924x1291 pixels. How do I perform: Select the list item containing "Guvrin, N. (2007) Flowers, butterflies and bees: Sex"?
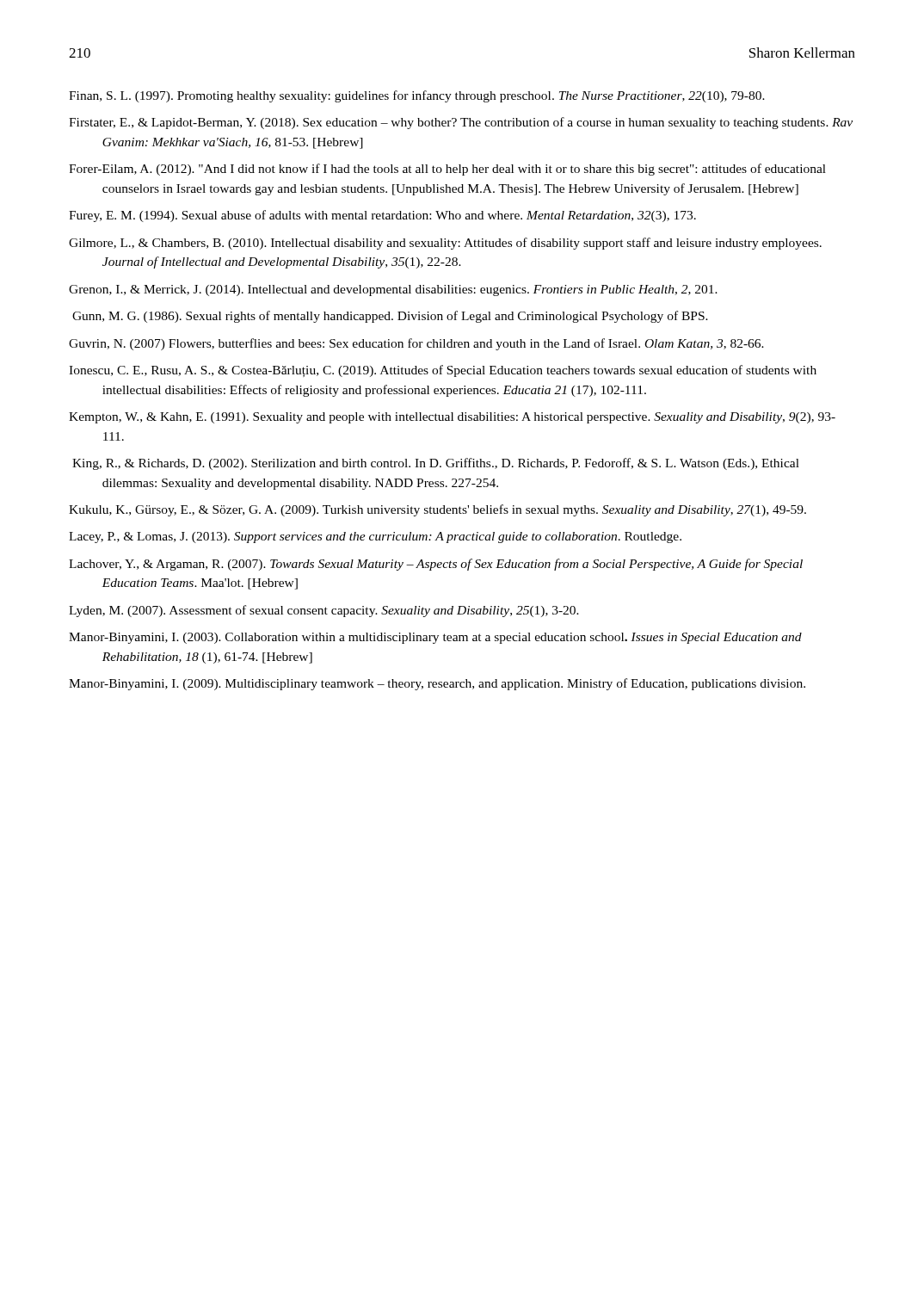[x=417, y=343]
